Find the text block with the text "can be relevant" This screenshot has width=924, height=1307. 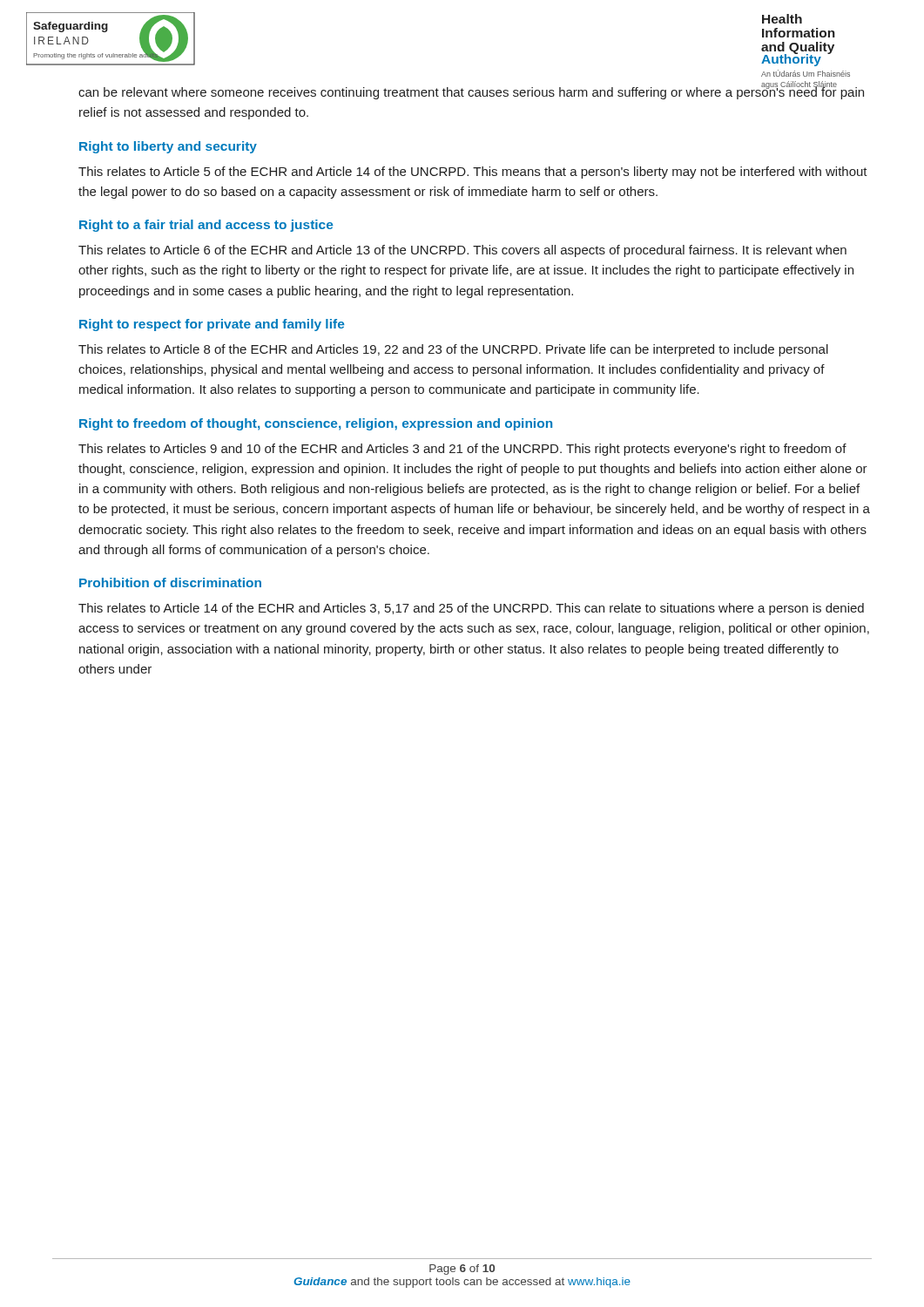point(472,102)
